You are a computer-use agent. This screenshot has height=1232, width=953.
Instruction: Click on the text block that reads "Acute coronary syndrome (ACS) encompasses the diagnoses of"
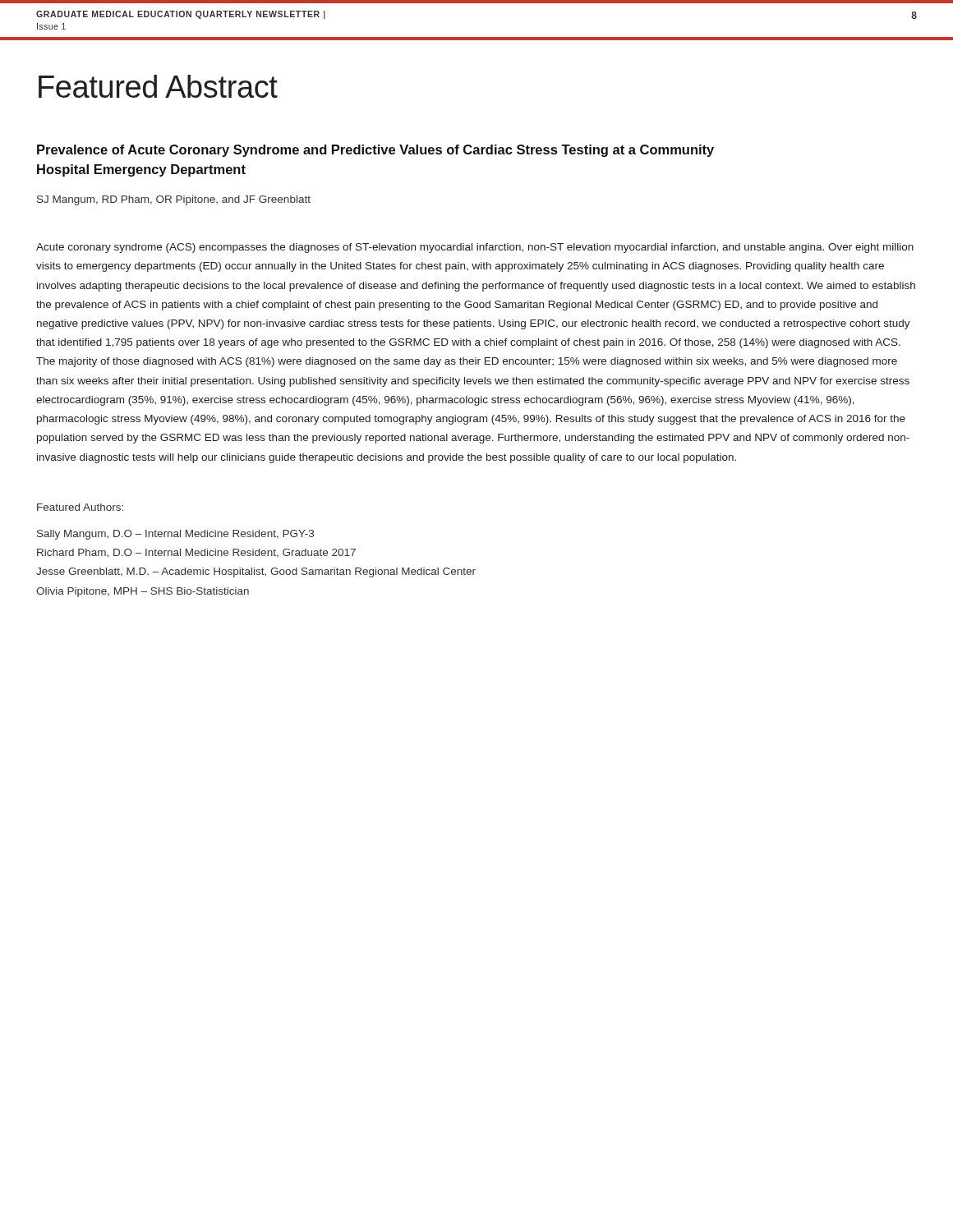click(x=476, y=352)
